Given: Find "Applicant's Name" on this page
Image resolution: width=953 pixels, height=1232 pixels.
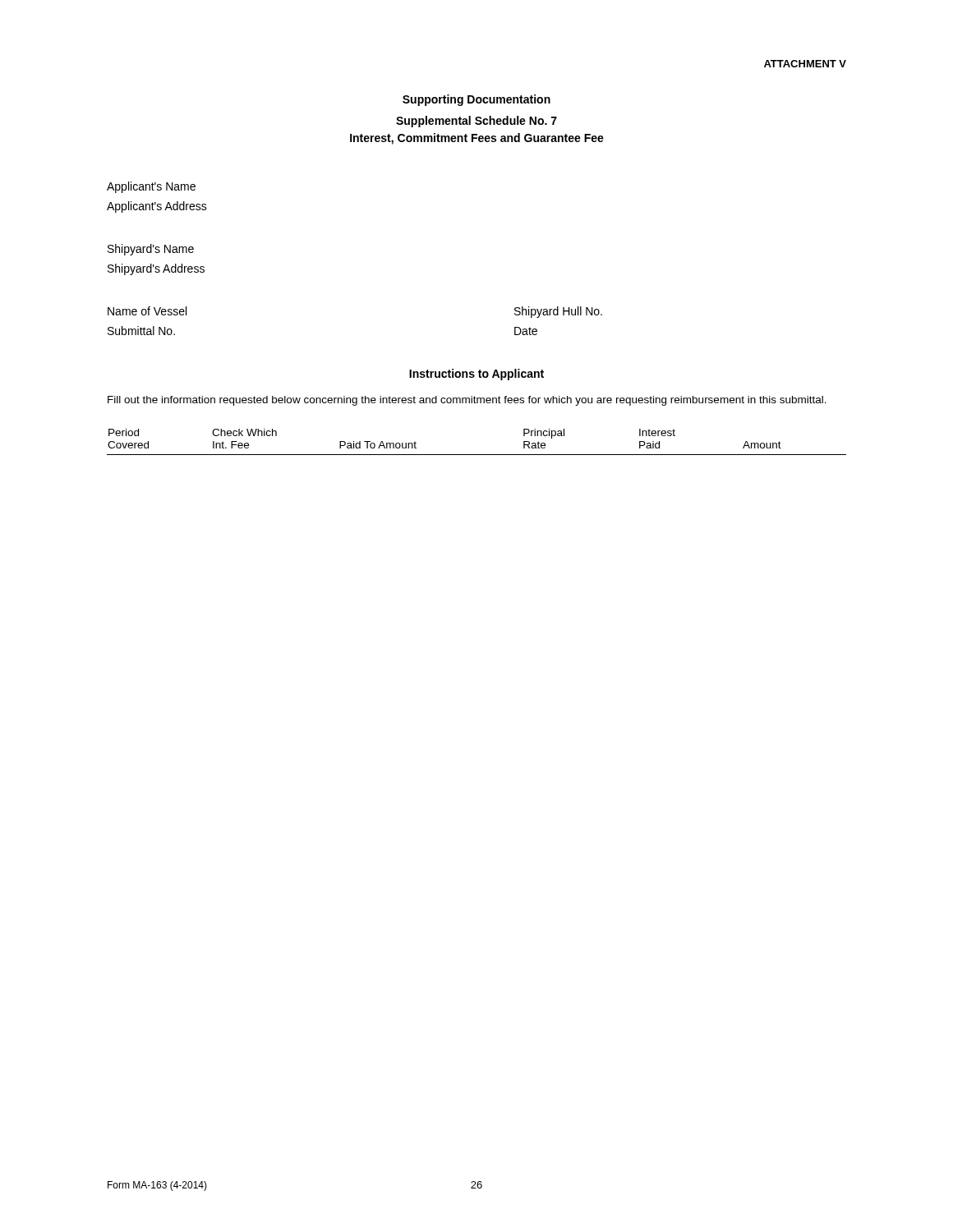Looking at the screenshot, I should click(x=151, y=186).
